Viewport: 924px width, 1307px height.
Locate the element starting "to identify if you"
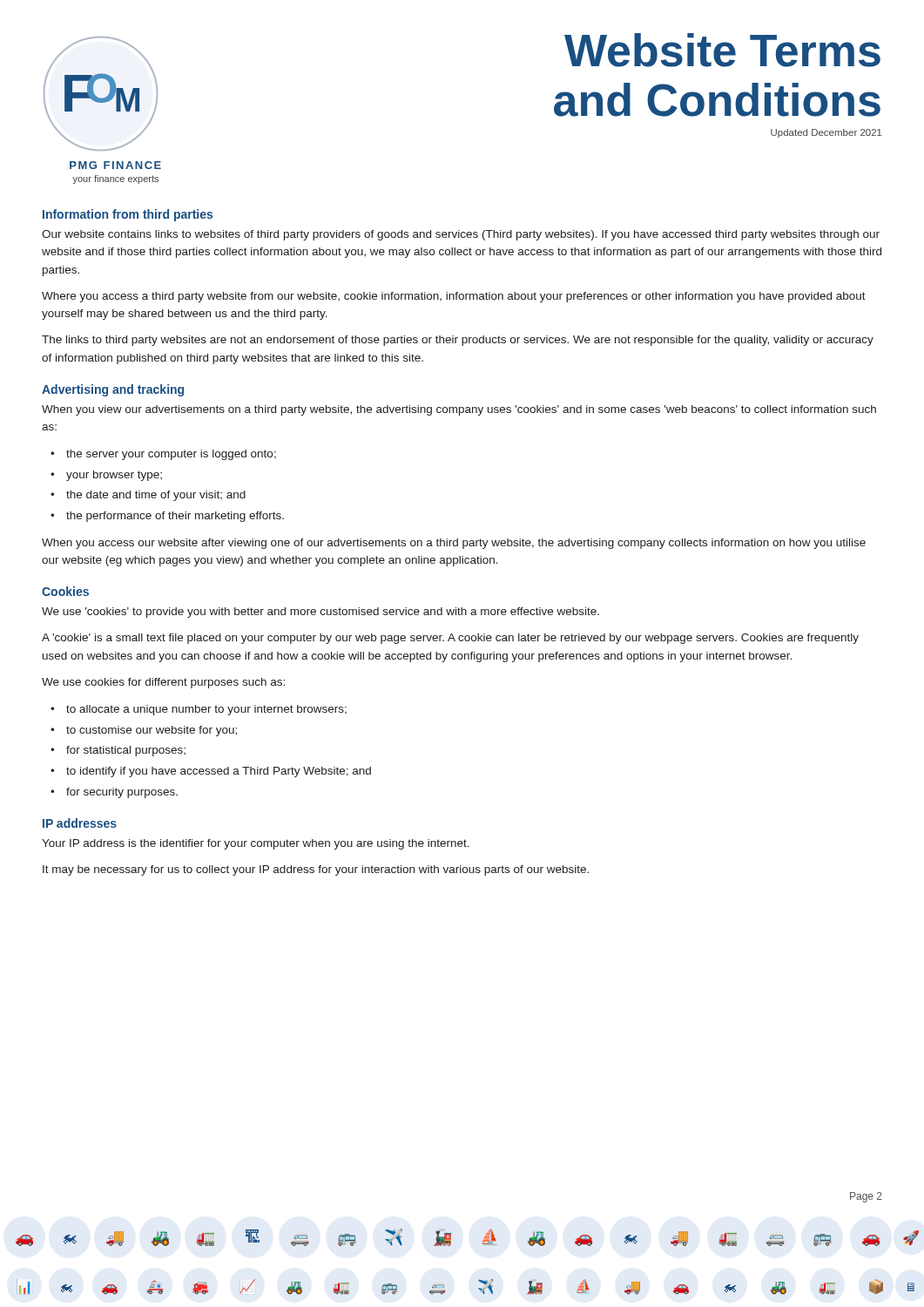coord(219,771)
